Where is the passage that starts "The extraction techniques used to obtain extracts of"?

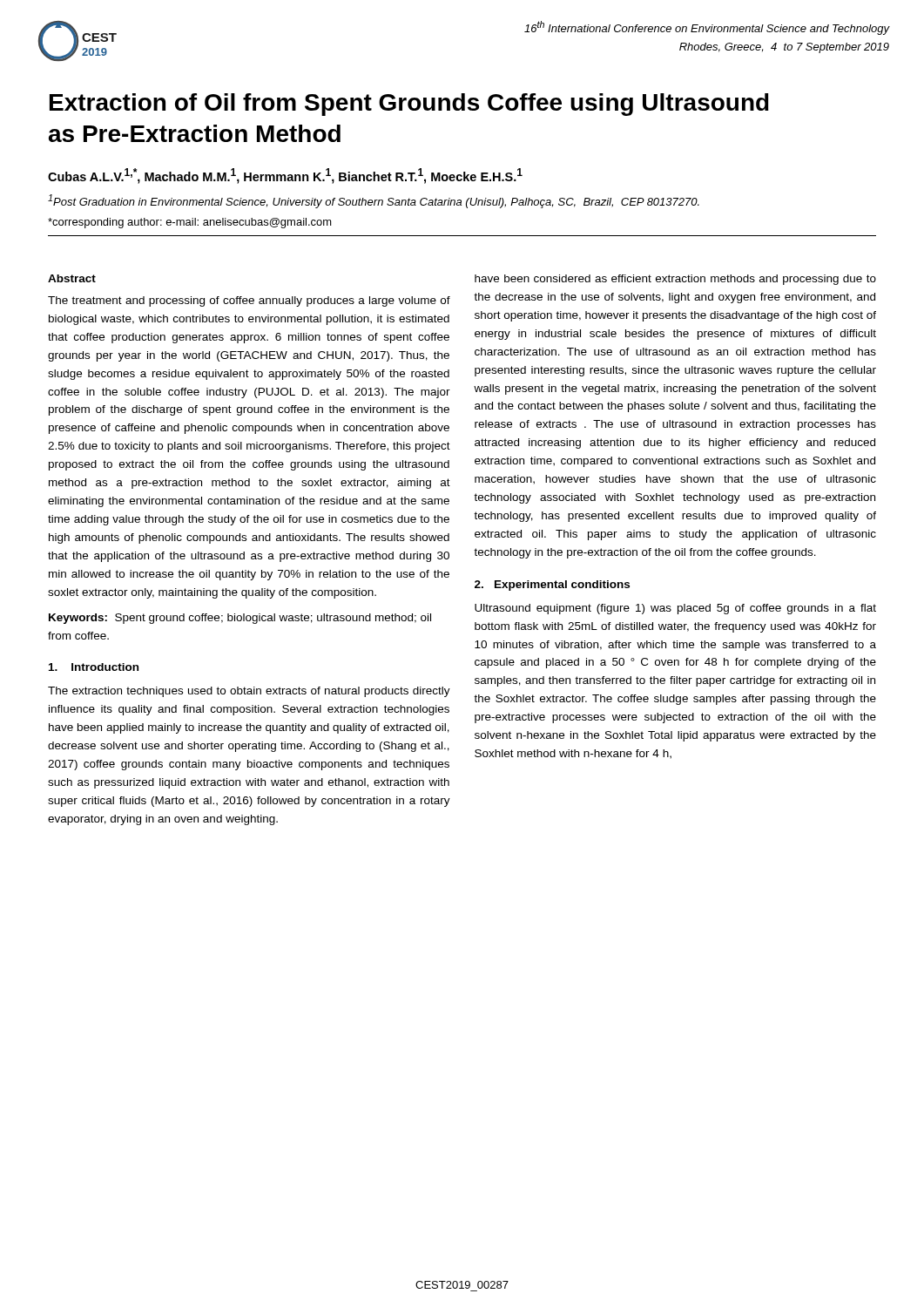[x=249, y=755]
